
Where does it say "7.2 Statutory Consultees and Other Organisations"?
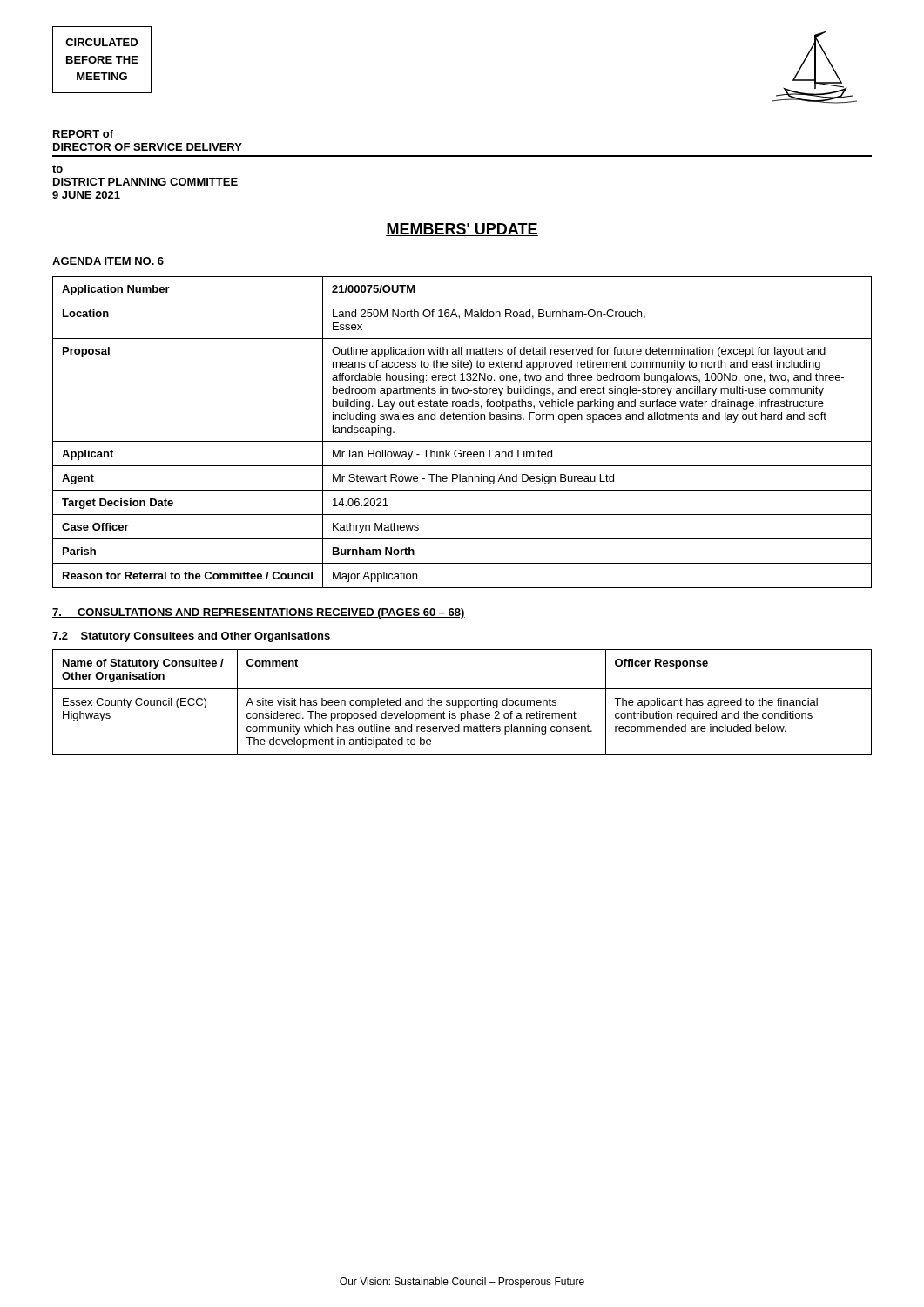pyautogui.click(x=191, y=636)
